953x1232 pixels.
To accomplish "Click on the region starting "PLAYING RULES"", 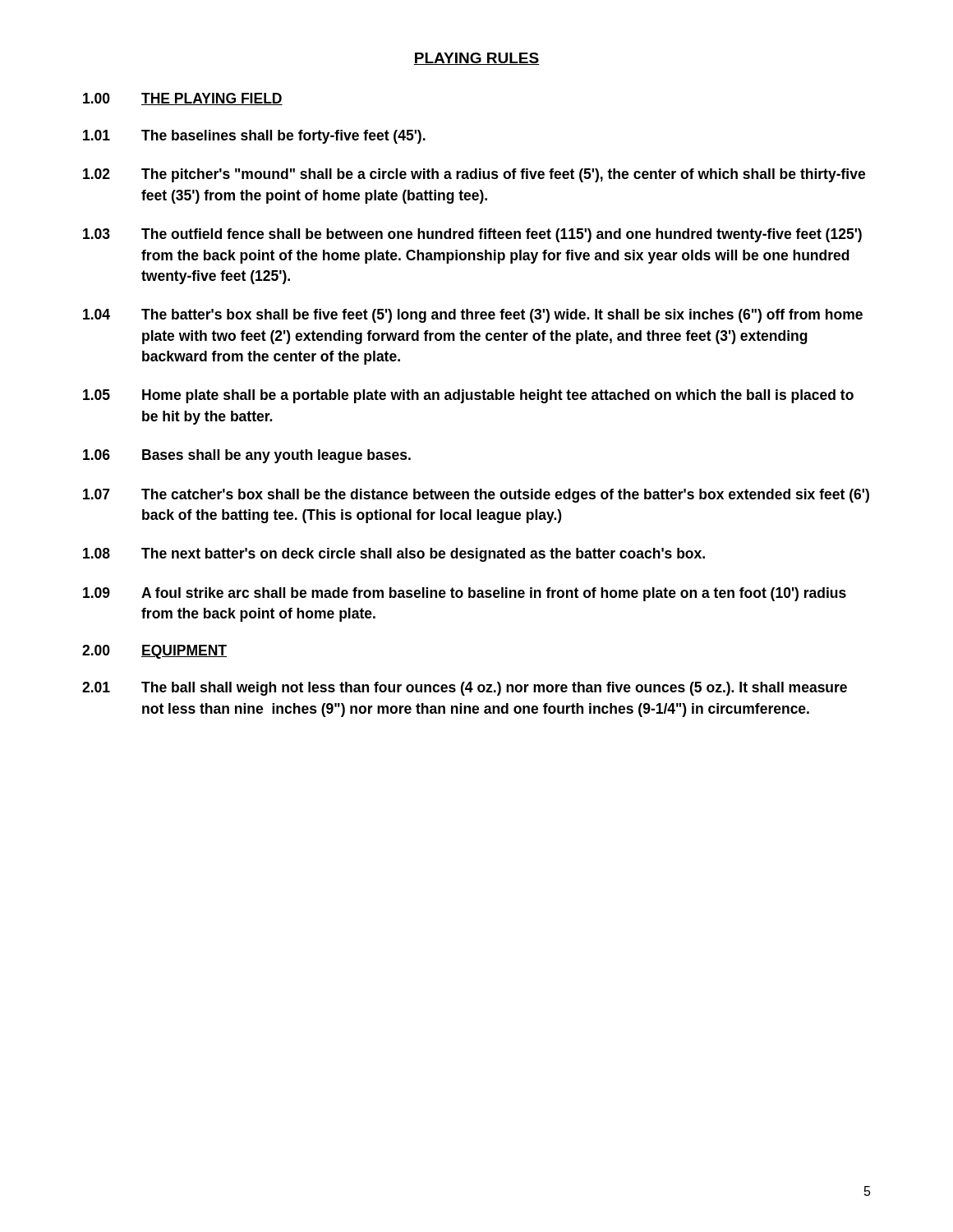I will tap(476, 58).
